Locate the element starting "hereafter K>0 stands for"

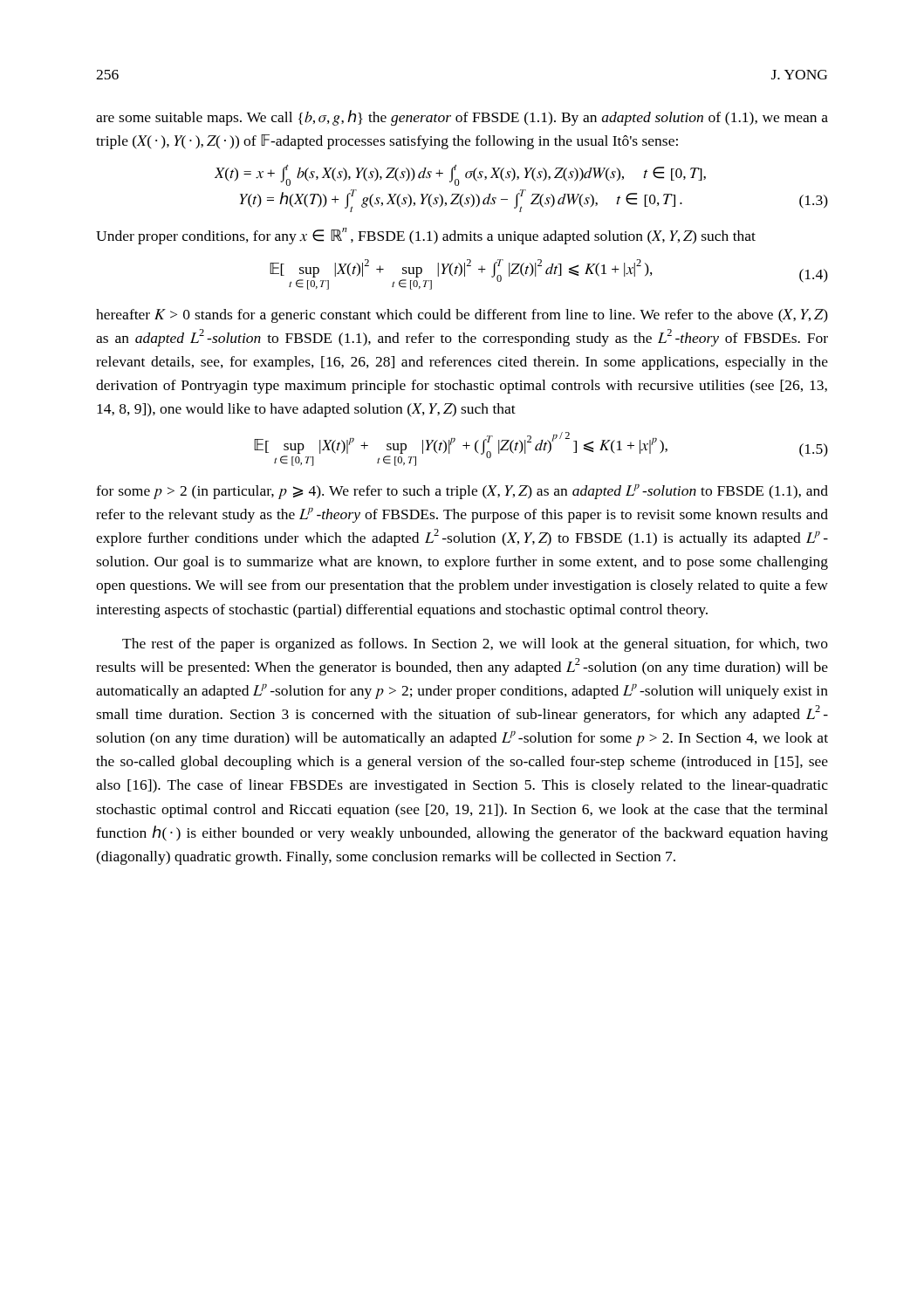coord(462,362)
